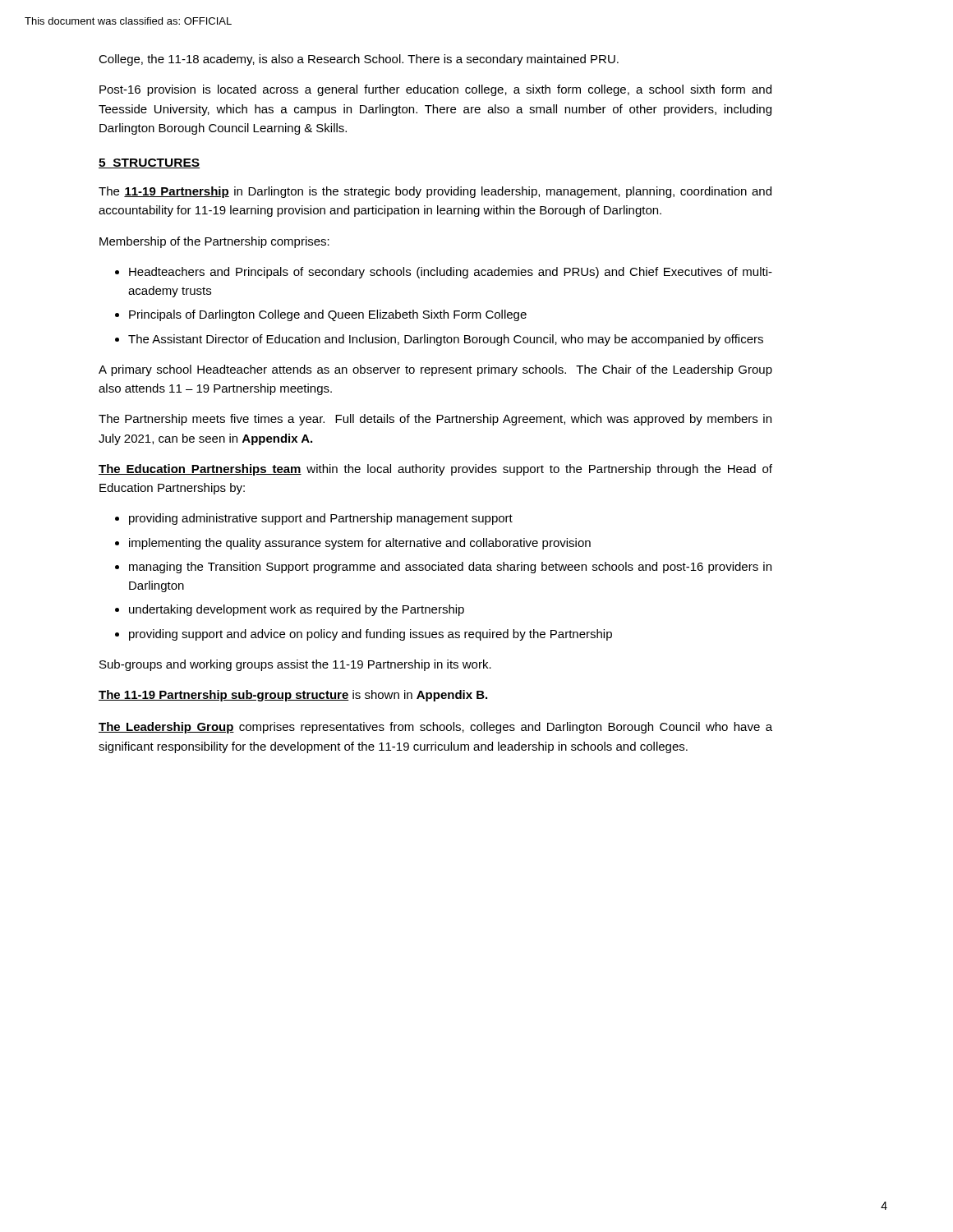Image resolution: width=953 pixels, height=1232 pixels.
Task: Point to the block beginning "Principals of Darlington College and"
Action: click(327, 314)
